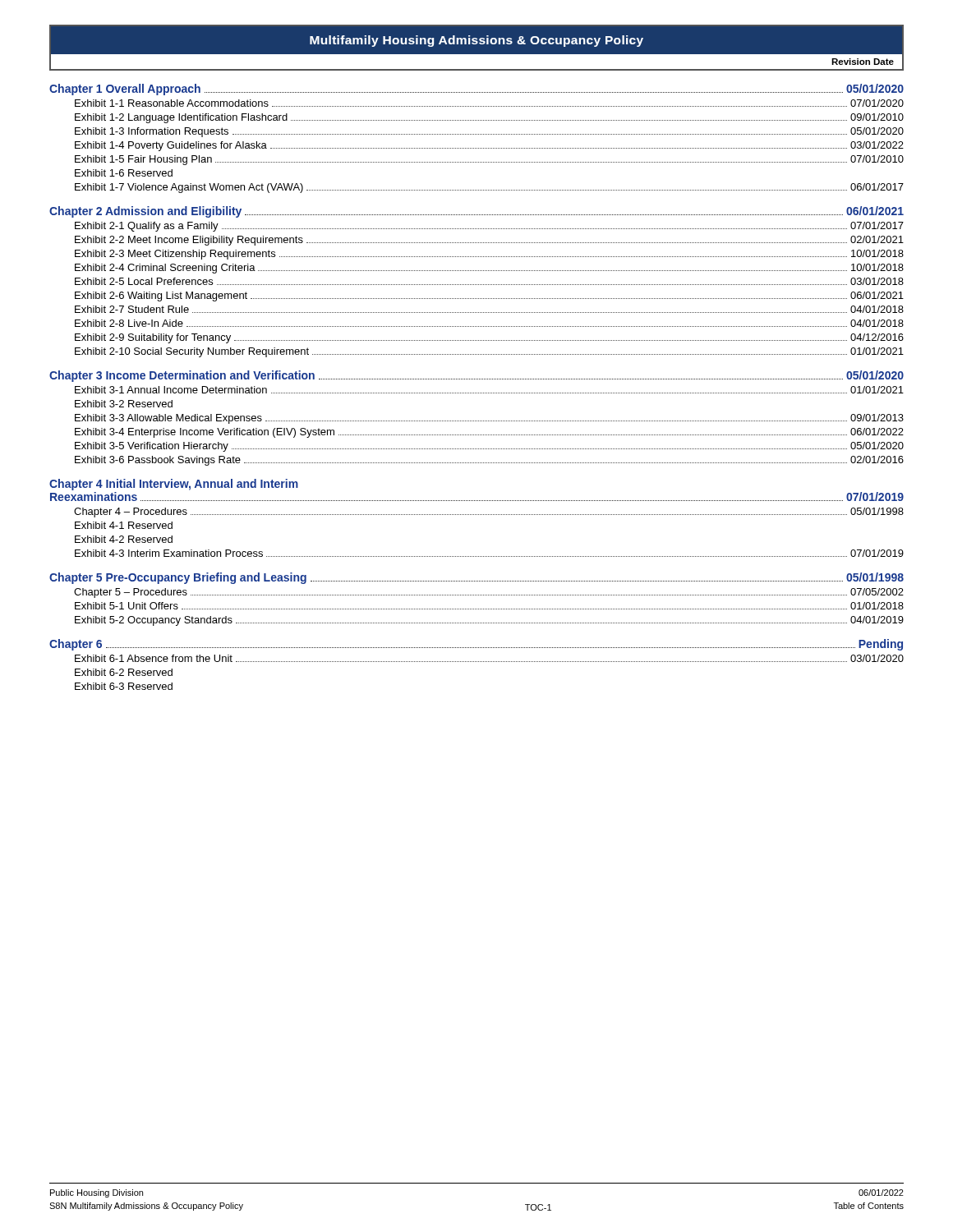Select the region starting "Exhibit 3-4 Enterprise Income Verification (EIV)"
The height and width of the screenshot is (1232, 953).
pyautogui.click(x=489, y=432)
